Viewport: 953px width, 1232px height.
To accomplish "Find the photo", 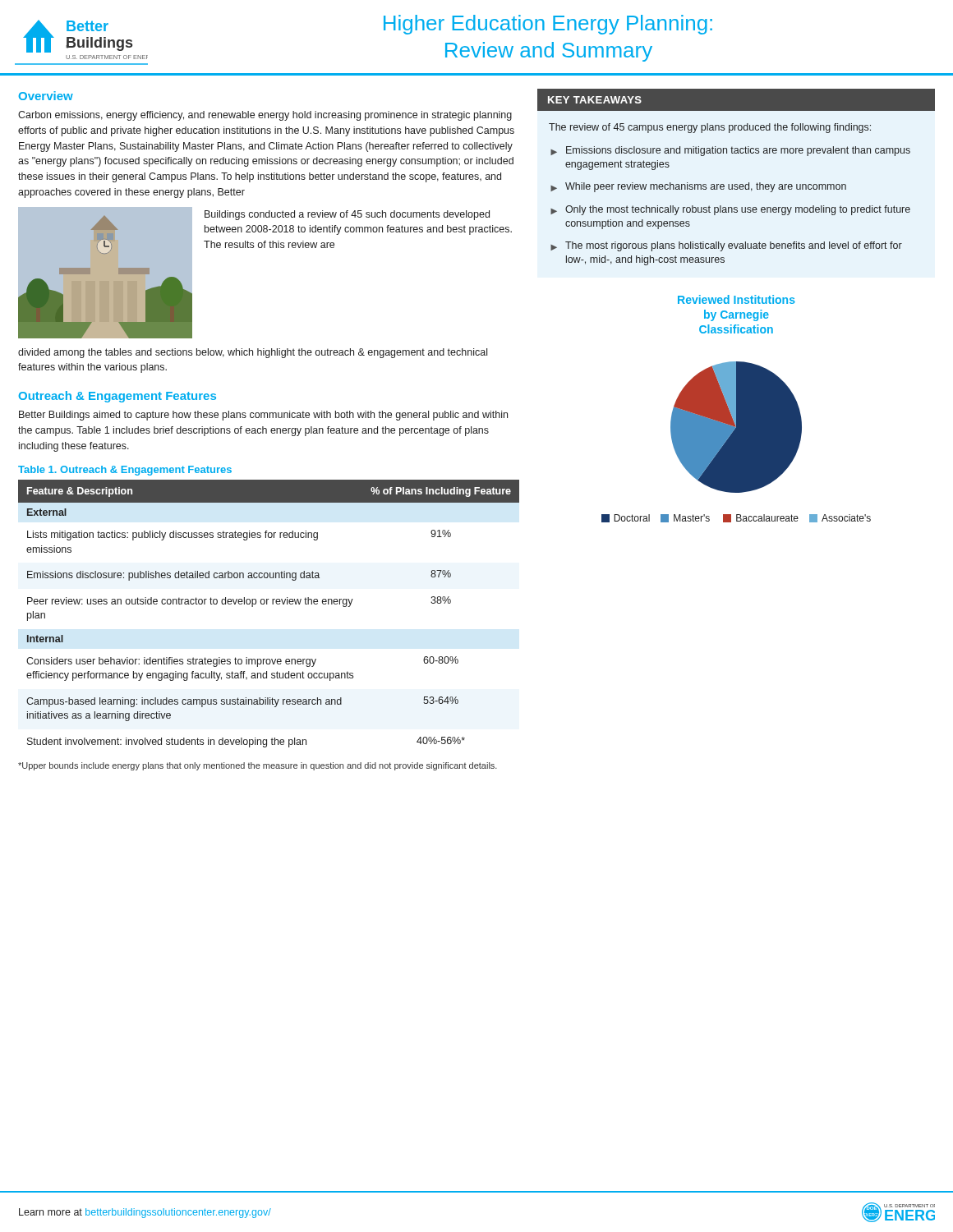I will pos(105,272).
